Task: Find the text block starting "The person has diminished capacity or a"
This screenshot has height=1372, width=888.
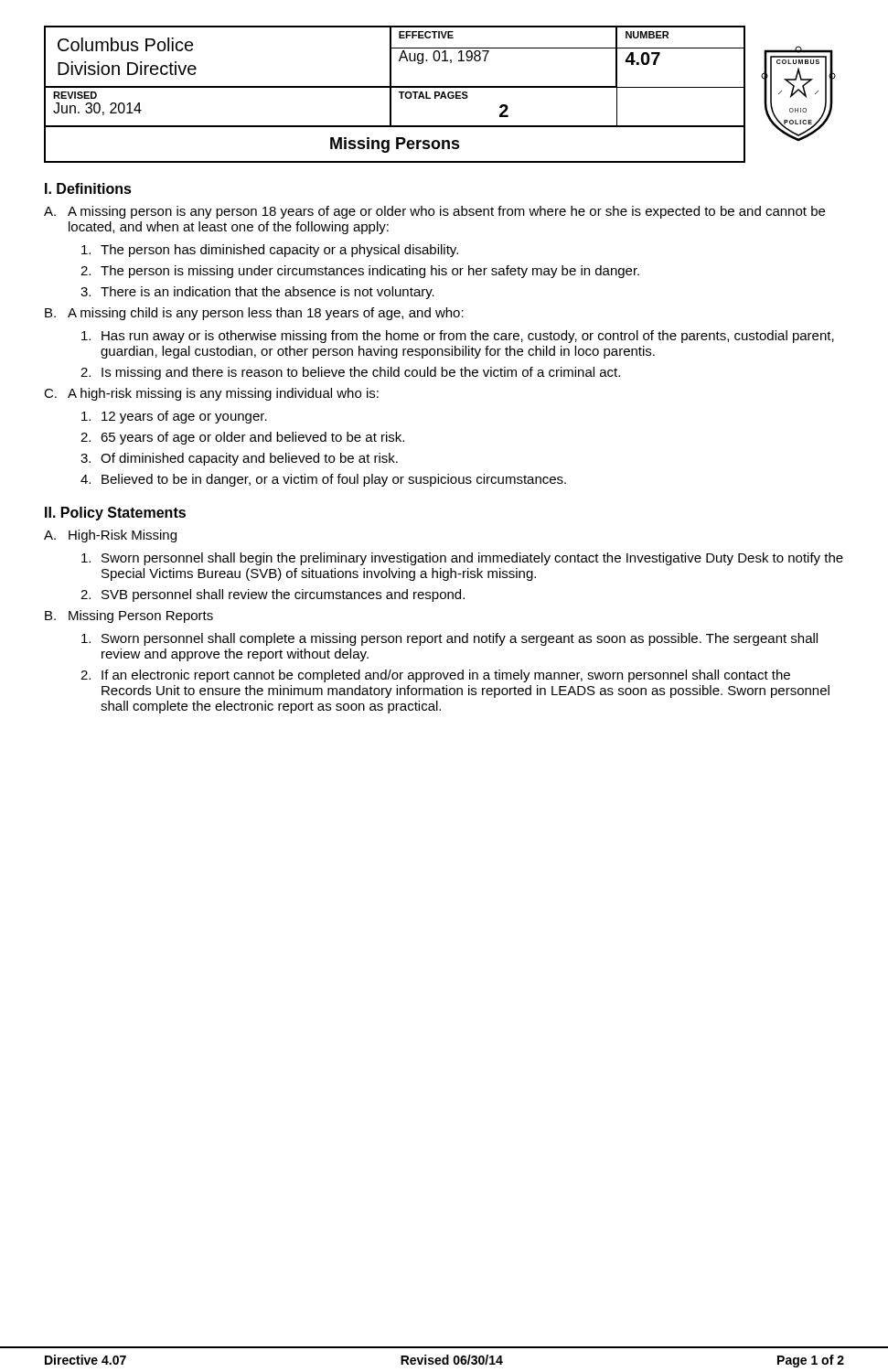Action: pos(462,270)
